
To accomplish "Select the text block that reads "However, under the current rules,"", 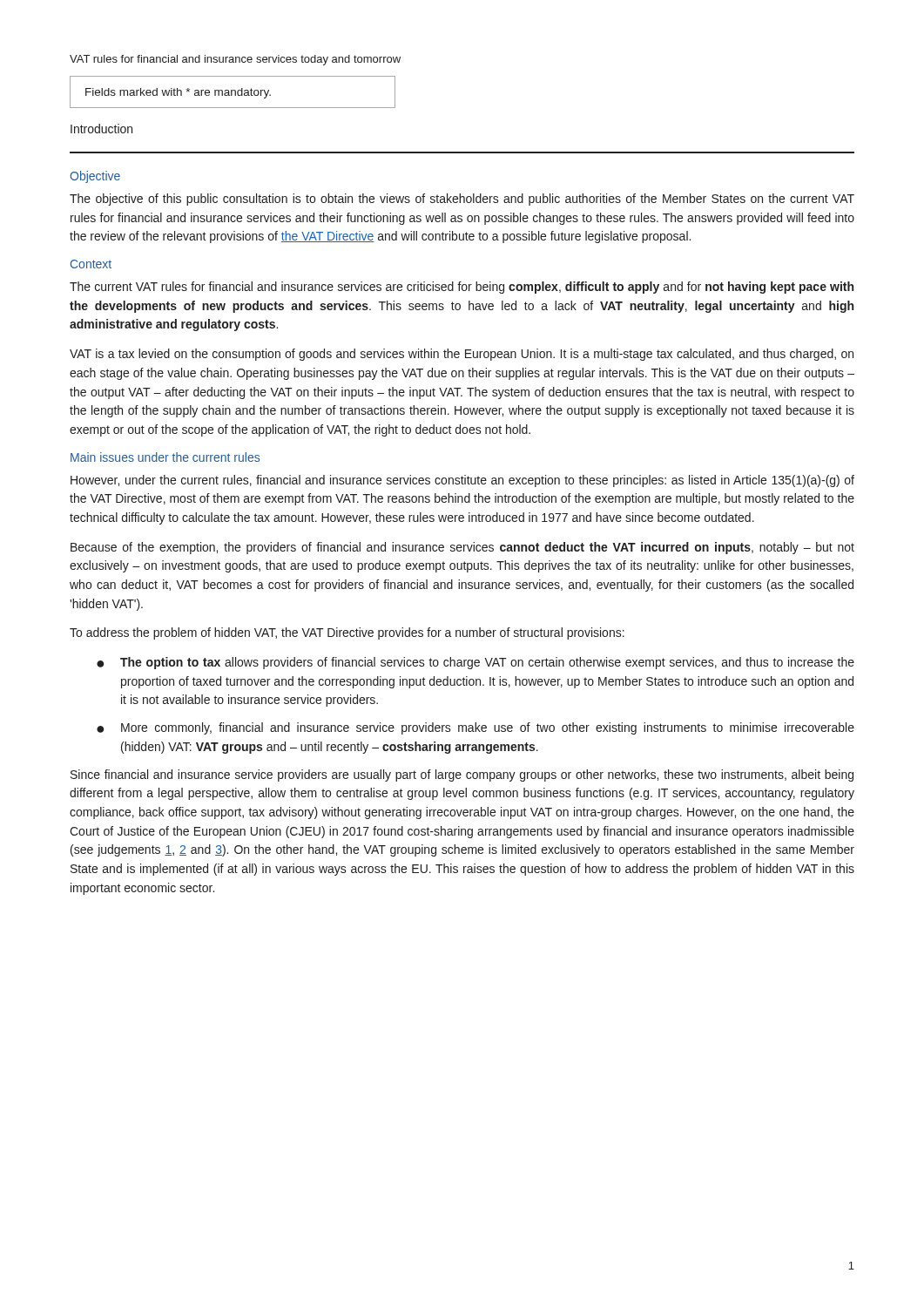I will (462, 499).
